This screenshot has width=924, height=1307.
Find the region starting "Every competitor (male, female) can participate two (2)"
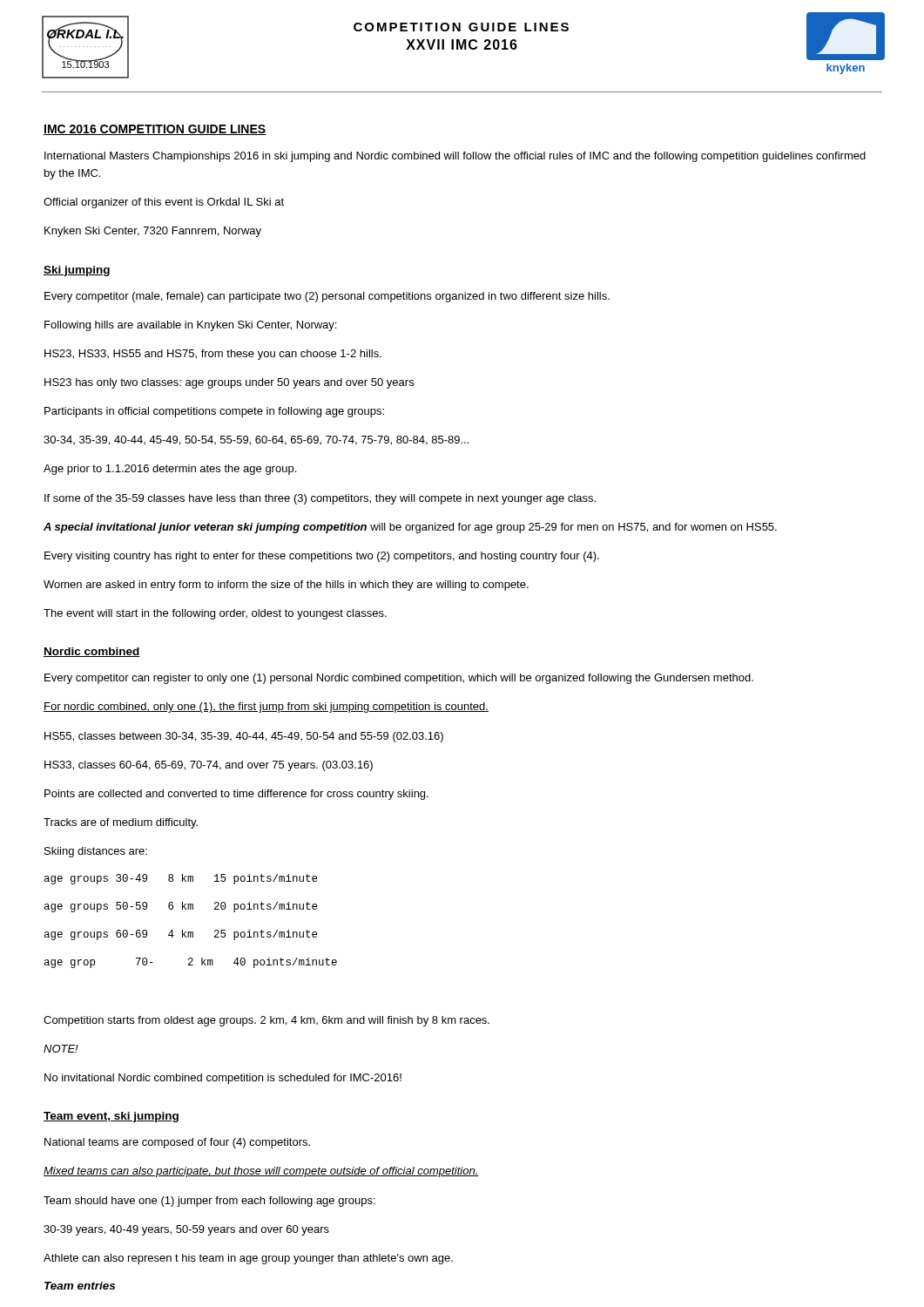pyautogui.click(x=327, y=297)
